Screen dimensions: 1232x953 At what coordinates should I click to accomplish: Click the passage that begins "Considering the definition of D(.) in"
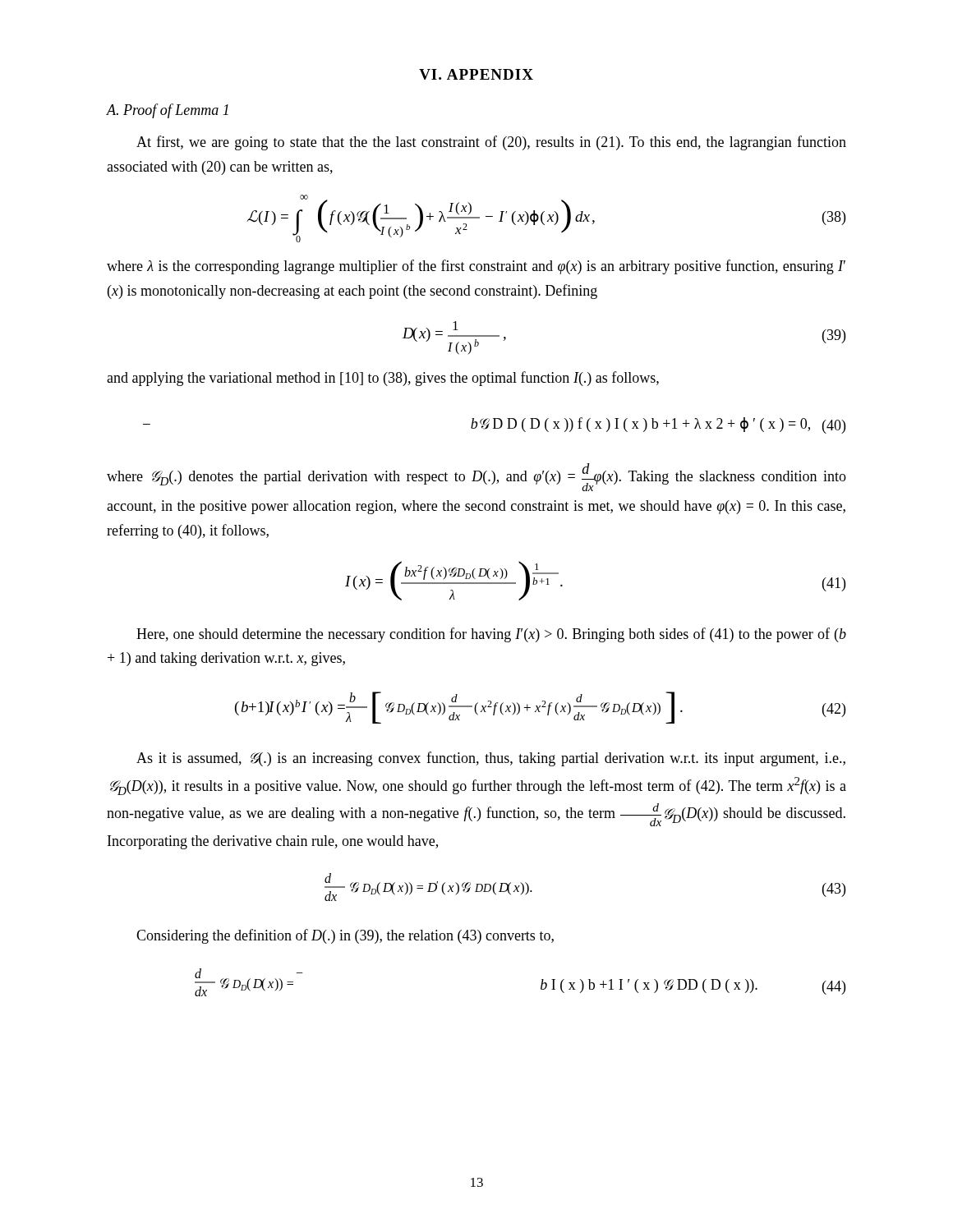tap(345, 936)
